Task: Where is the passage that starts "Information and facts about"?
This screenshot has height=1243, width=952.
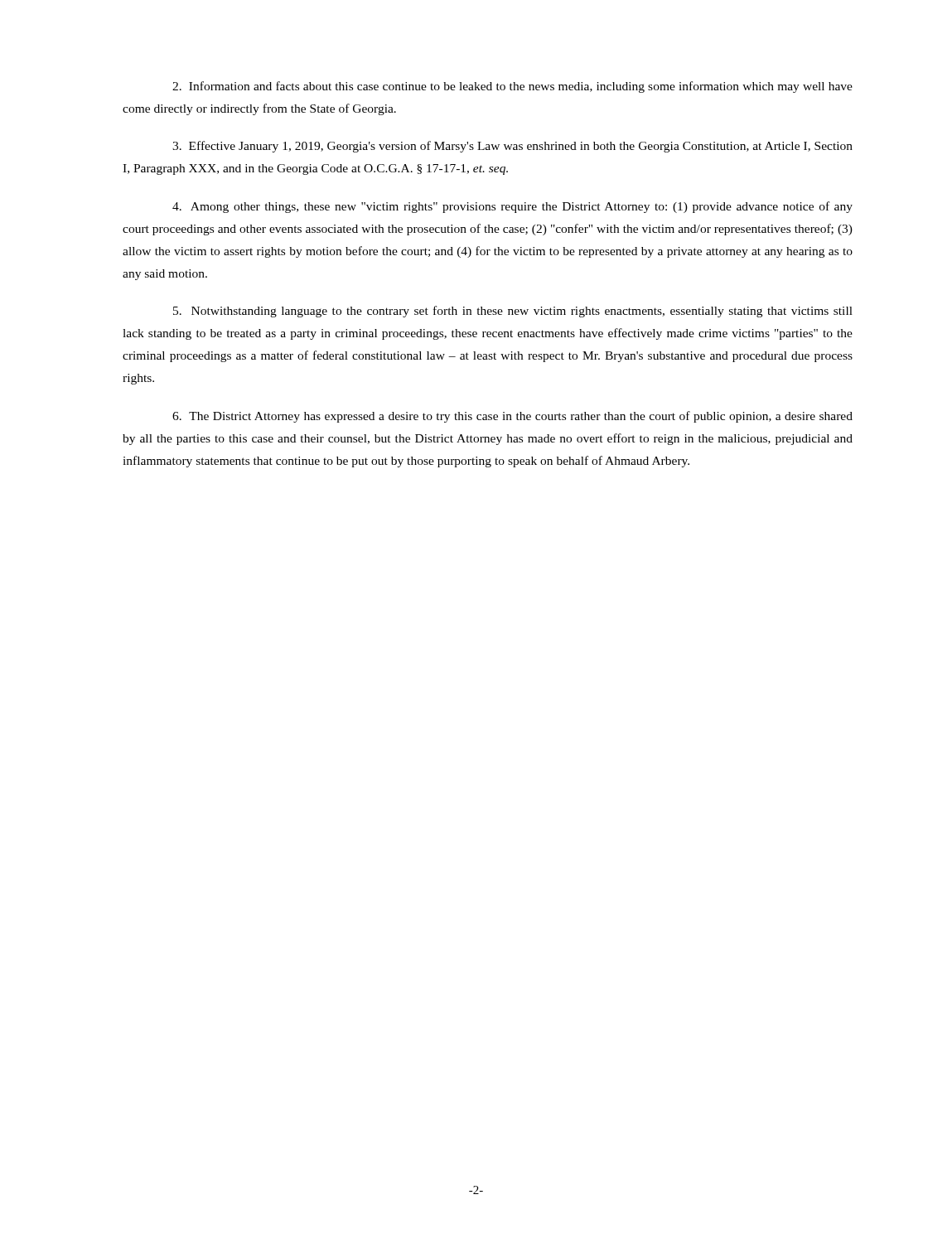Action: tap(488, 97)
